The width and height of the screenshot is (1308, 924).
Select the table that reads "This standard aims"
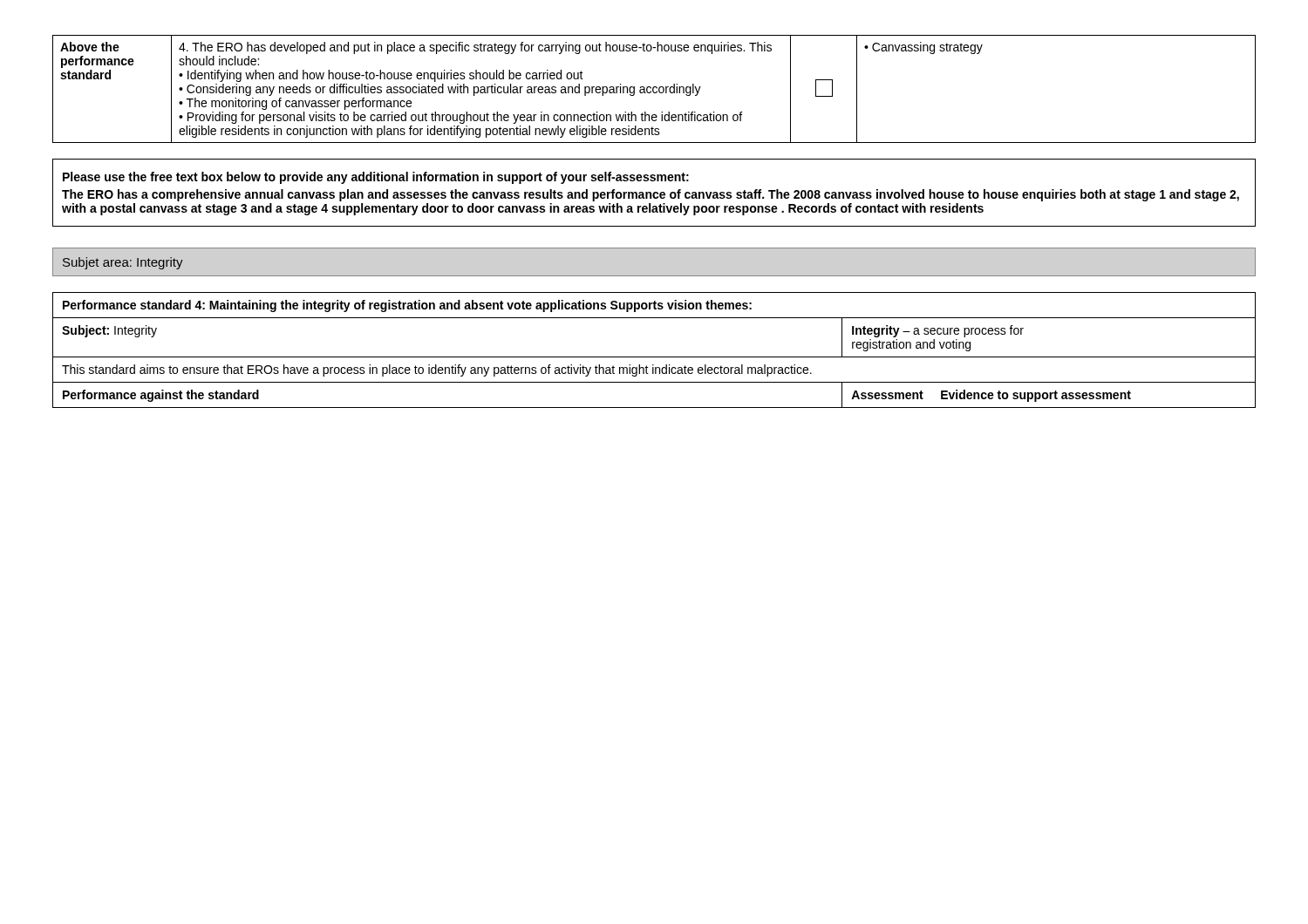pos(654,350)
